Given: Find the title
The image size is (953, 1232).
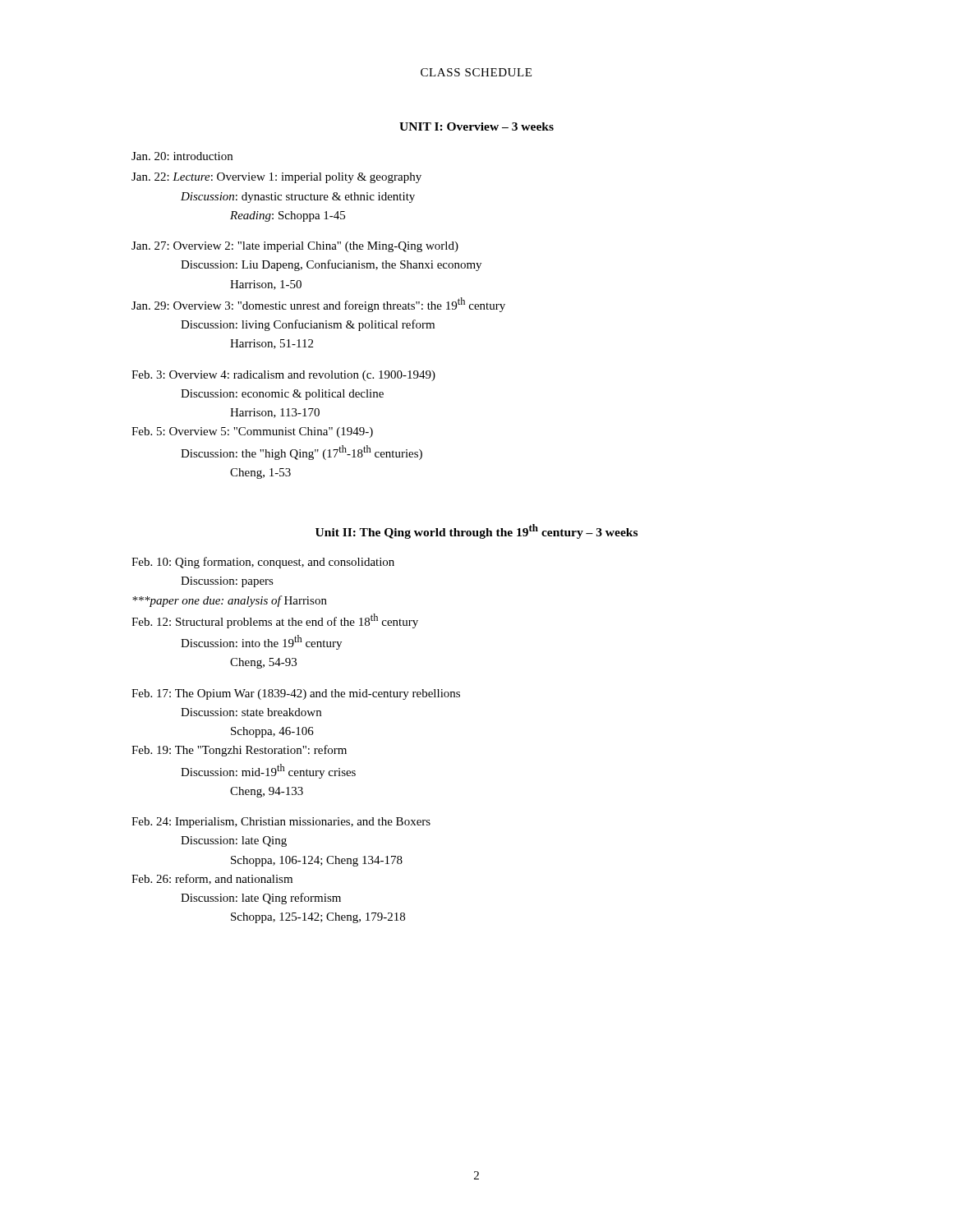Looking at the screenshot, I should (476, 72).
